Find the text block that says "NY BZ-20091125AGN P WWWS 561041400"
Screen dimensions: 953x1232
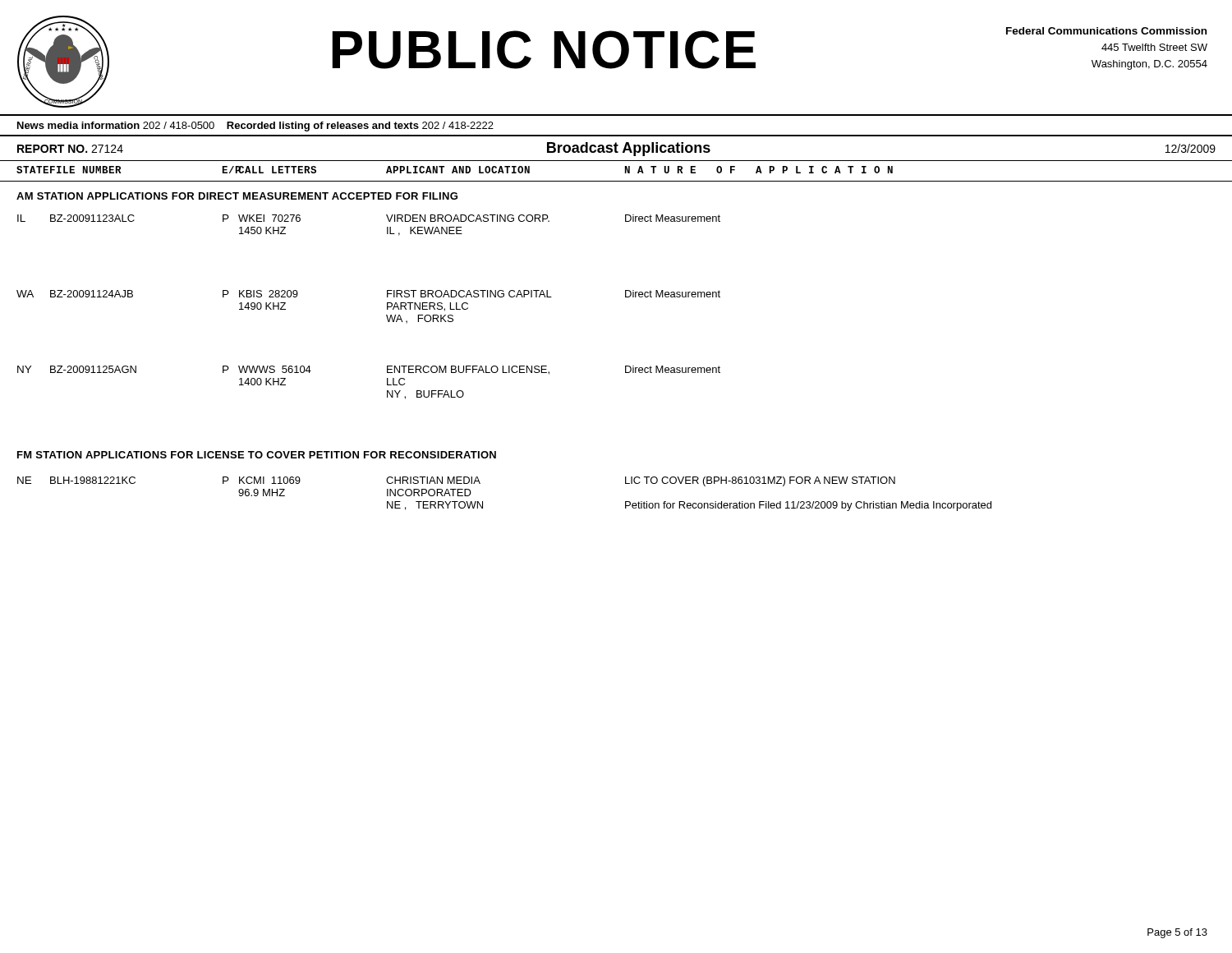coord(87,370)
